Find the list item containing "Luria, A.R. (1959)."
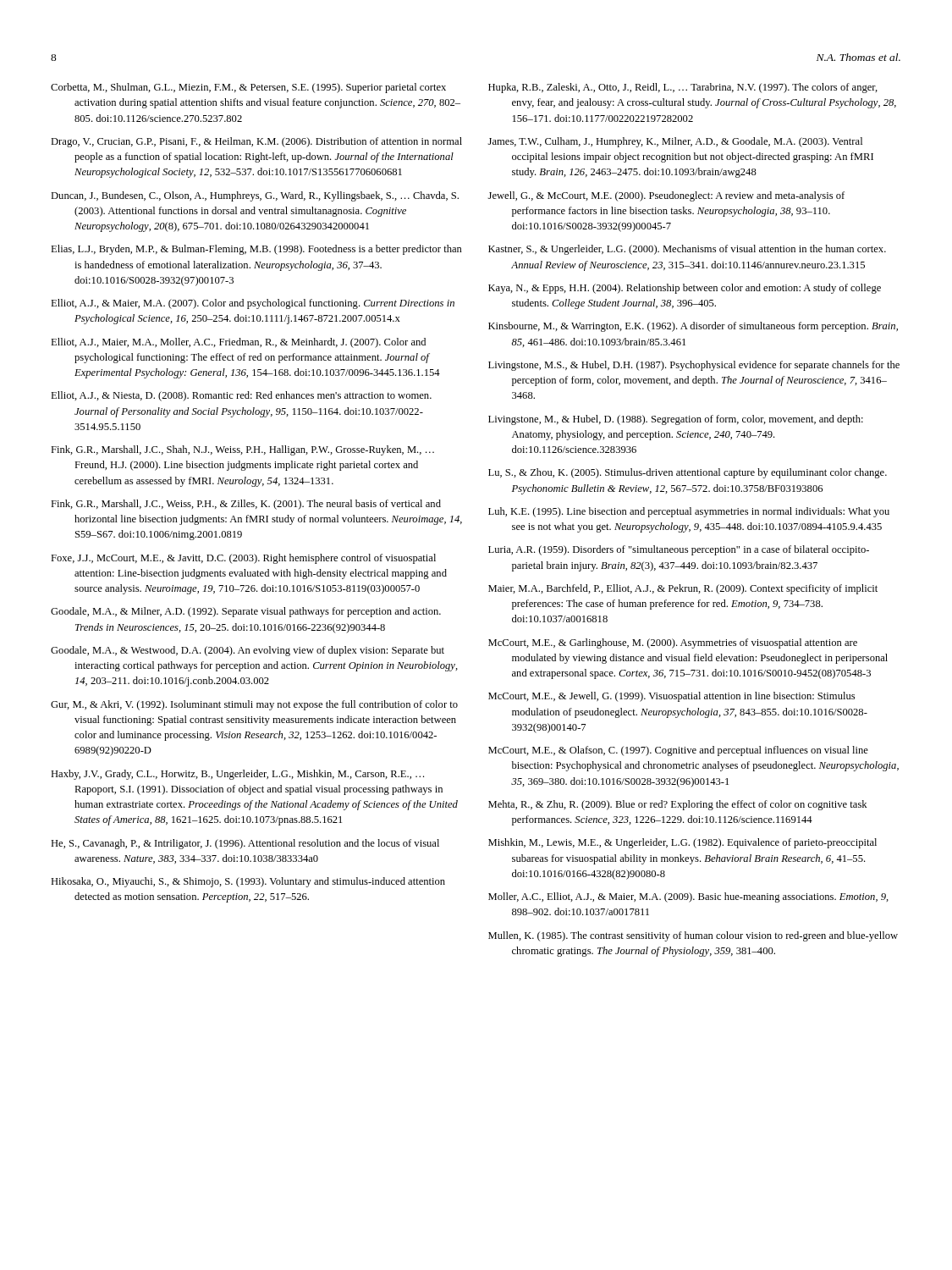The image size is (952, 1270). point(679,557)
